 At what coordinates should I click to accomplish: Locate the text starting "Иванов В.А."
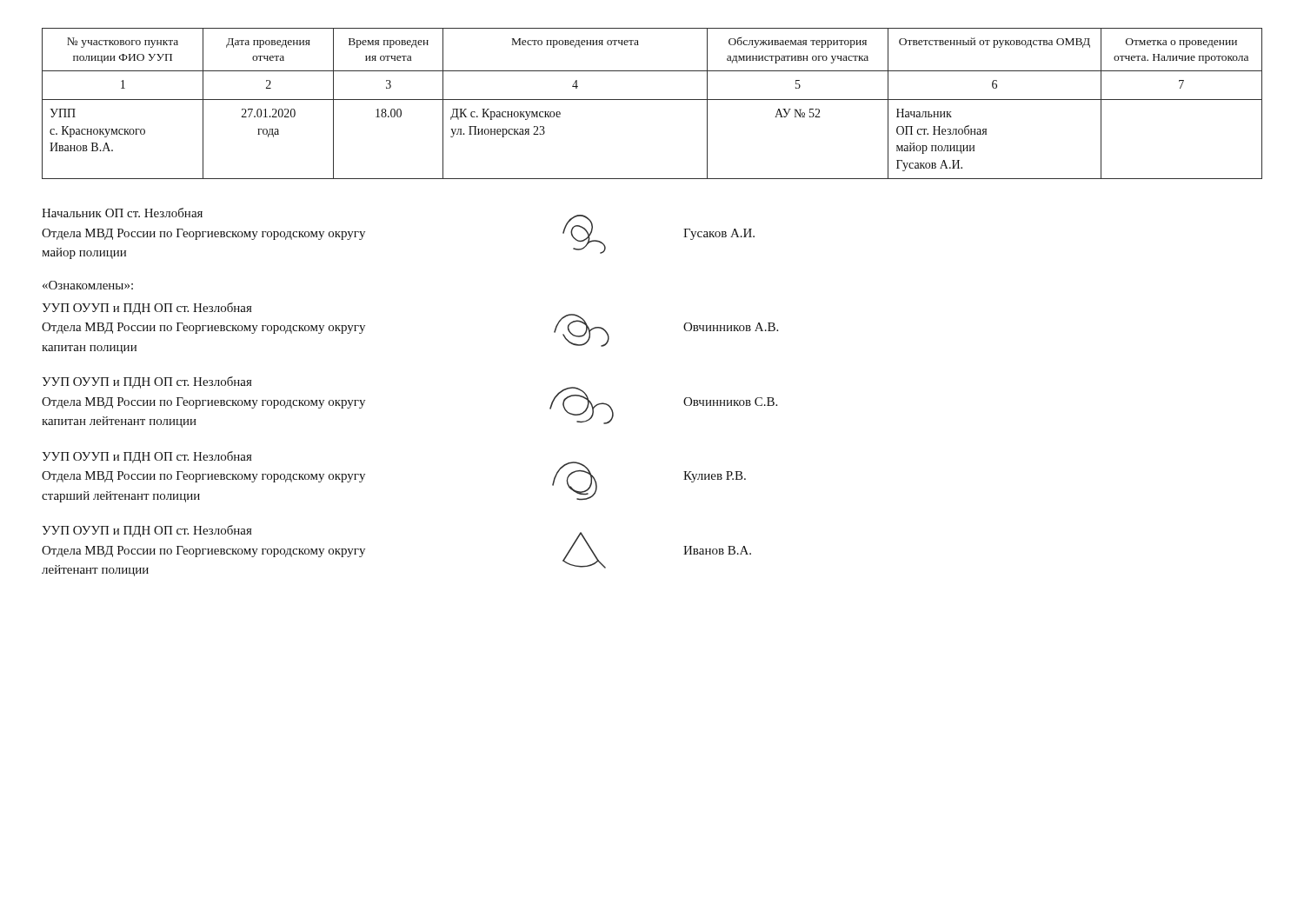(718, 550)
